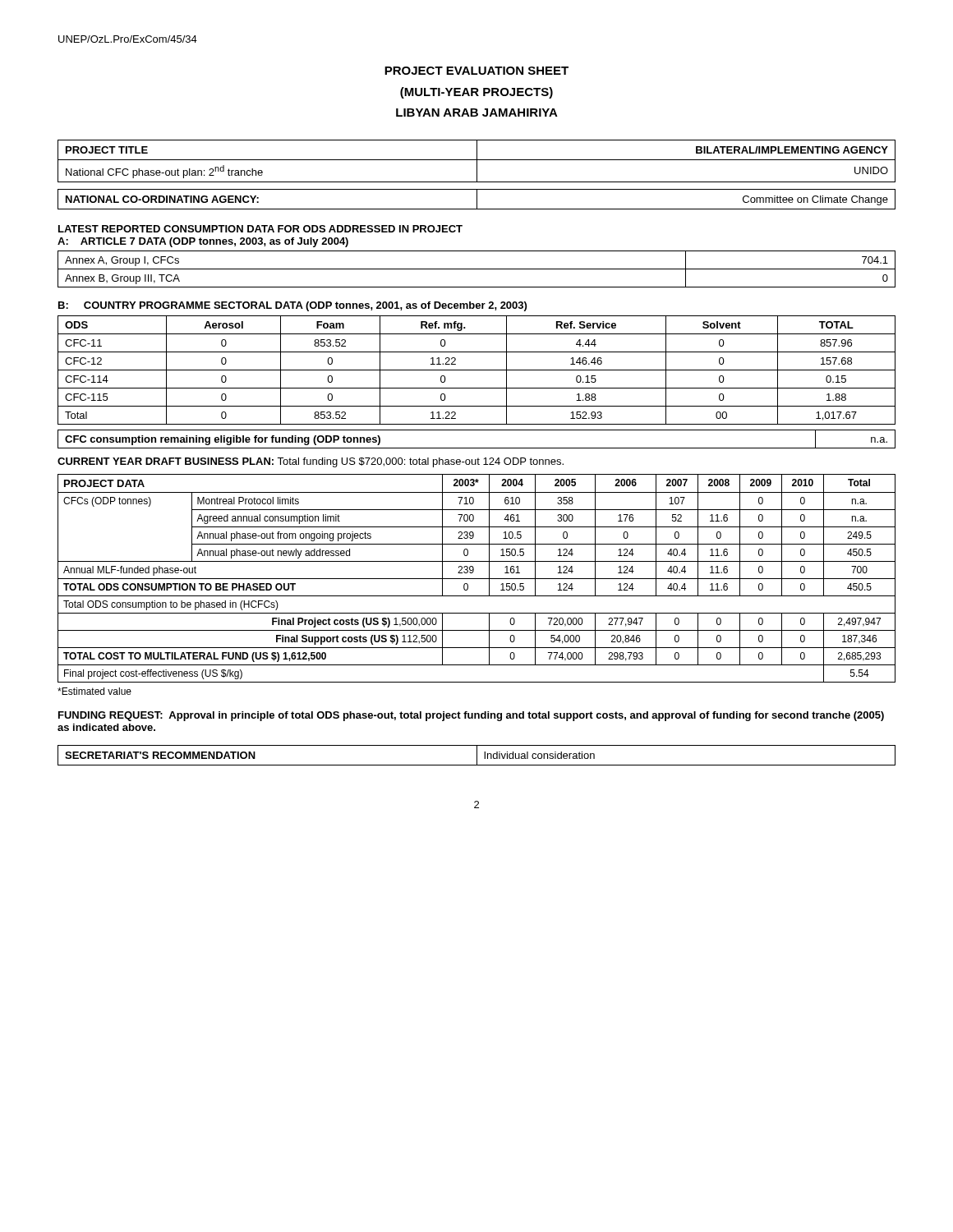Locate the section header with the text "LATEST REPORTED CONSUMPTION DATA FOR"
The height and width of the screenshot is (1232, 953).
[x=260, y=235]
